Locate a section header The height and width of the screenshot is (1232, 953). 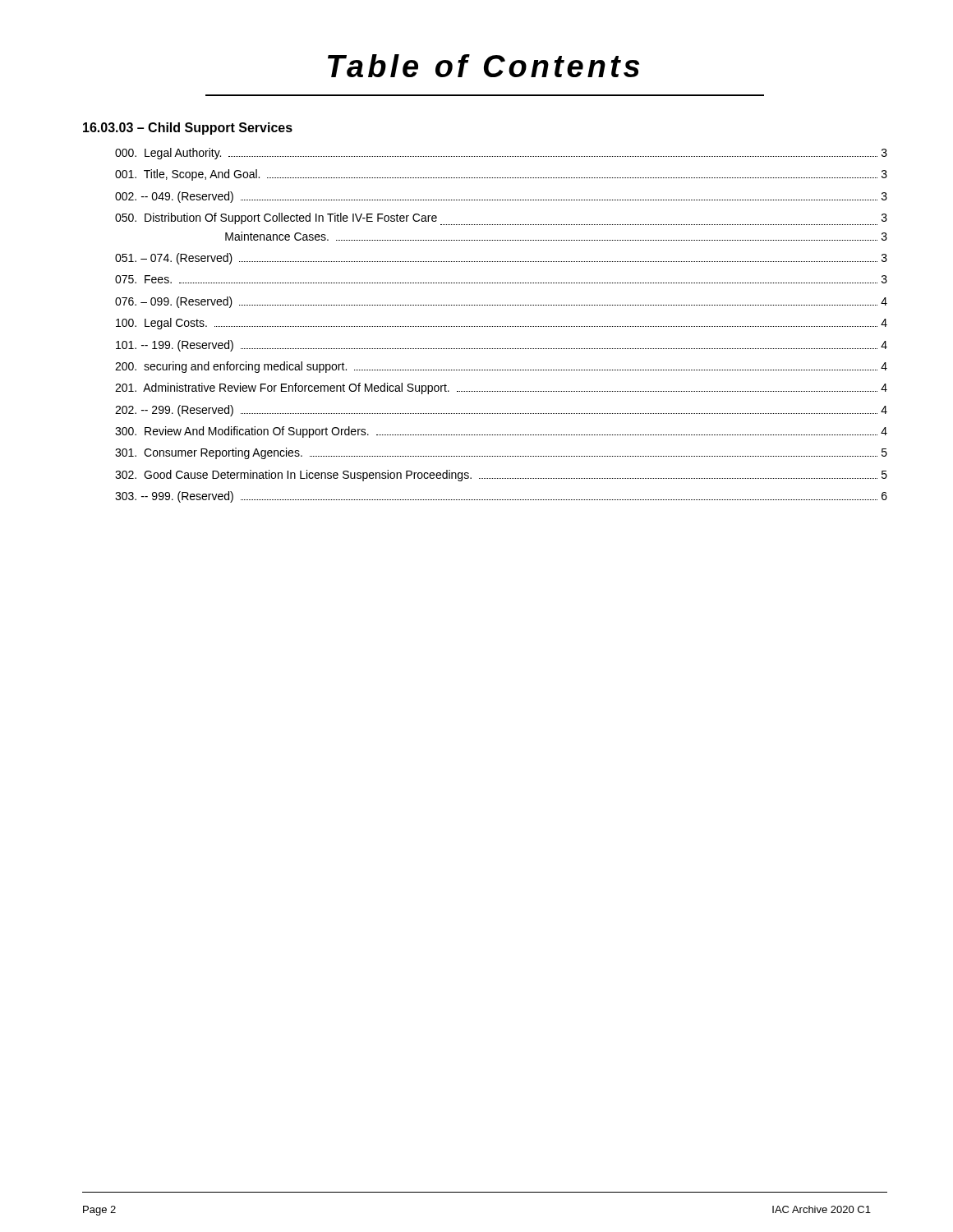pyautogui.click(x=187, y=128)
